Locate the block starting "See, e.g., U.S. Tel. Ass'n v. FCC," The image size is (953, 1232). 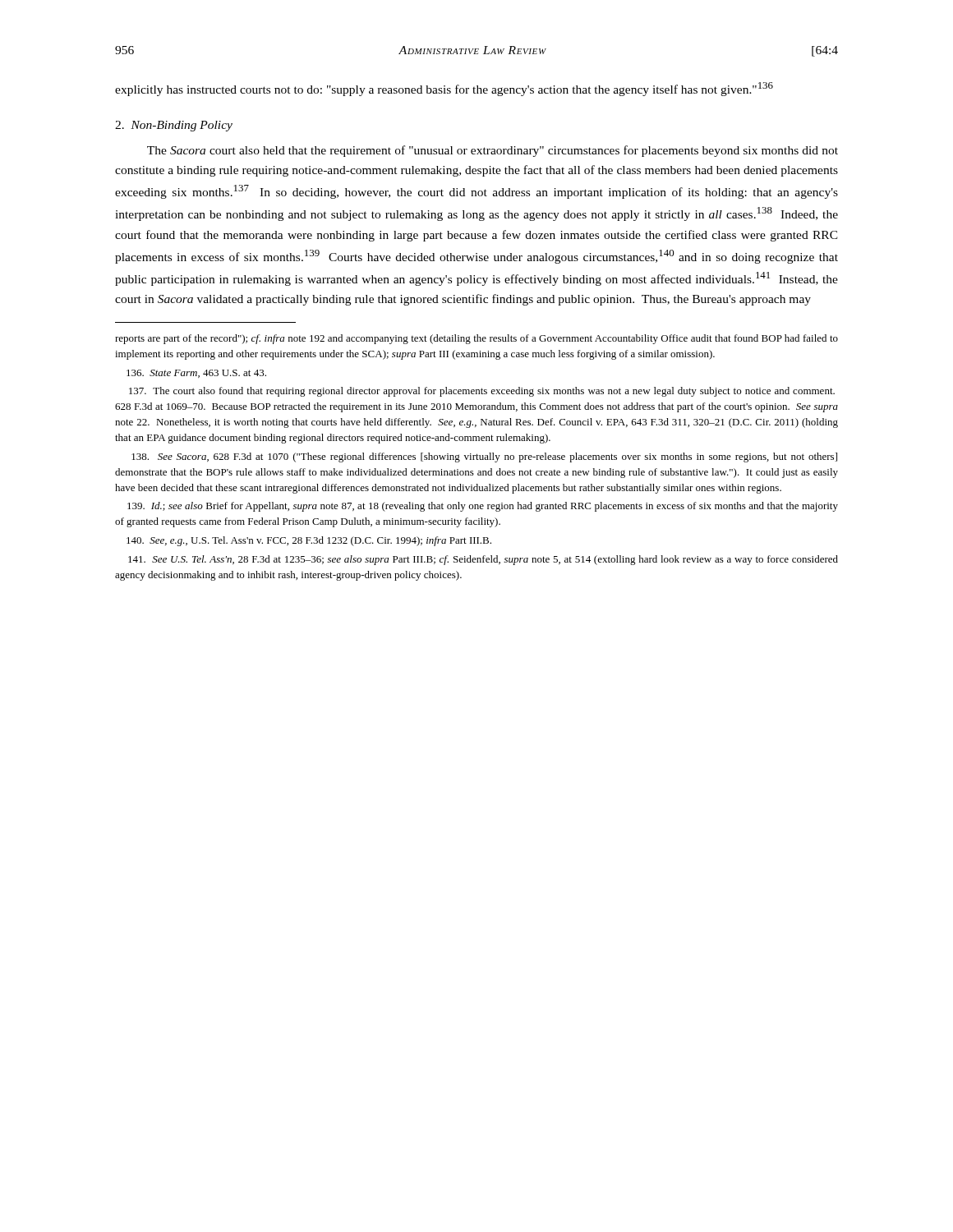[476, 541]
